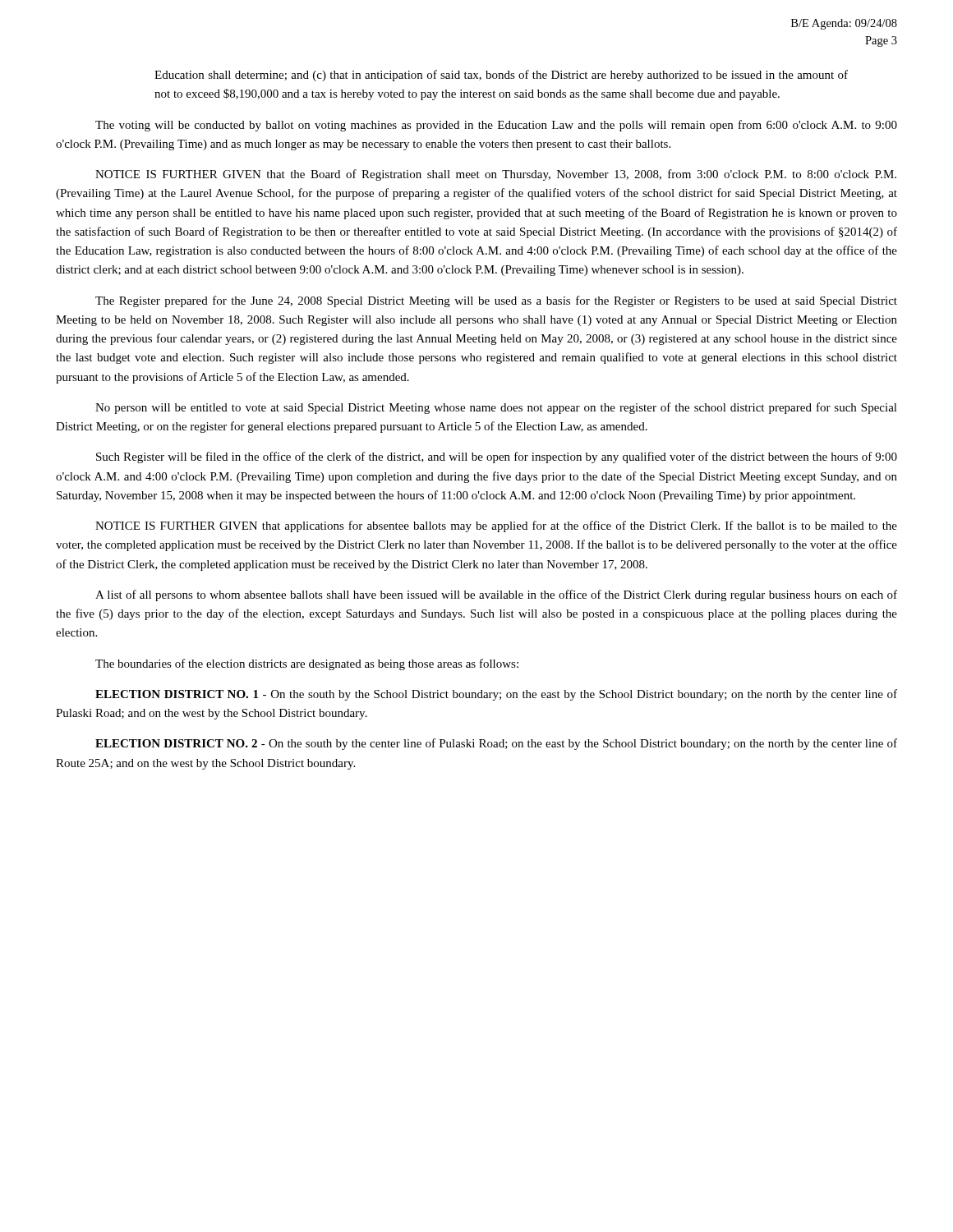Viewport: 953px width, 1232px height.
Task: Click on the text starting "ELECTION DISTRICT NO. 2"
Action: (476, 753)
